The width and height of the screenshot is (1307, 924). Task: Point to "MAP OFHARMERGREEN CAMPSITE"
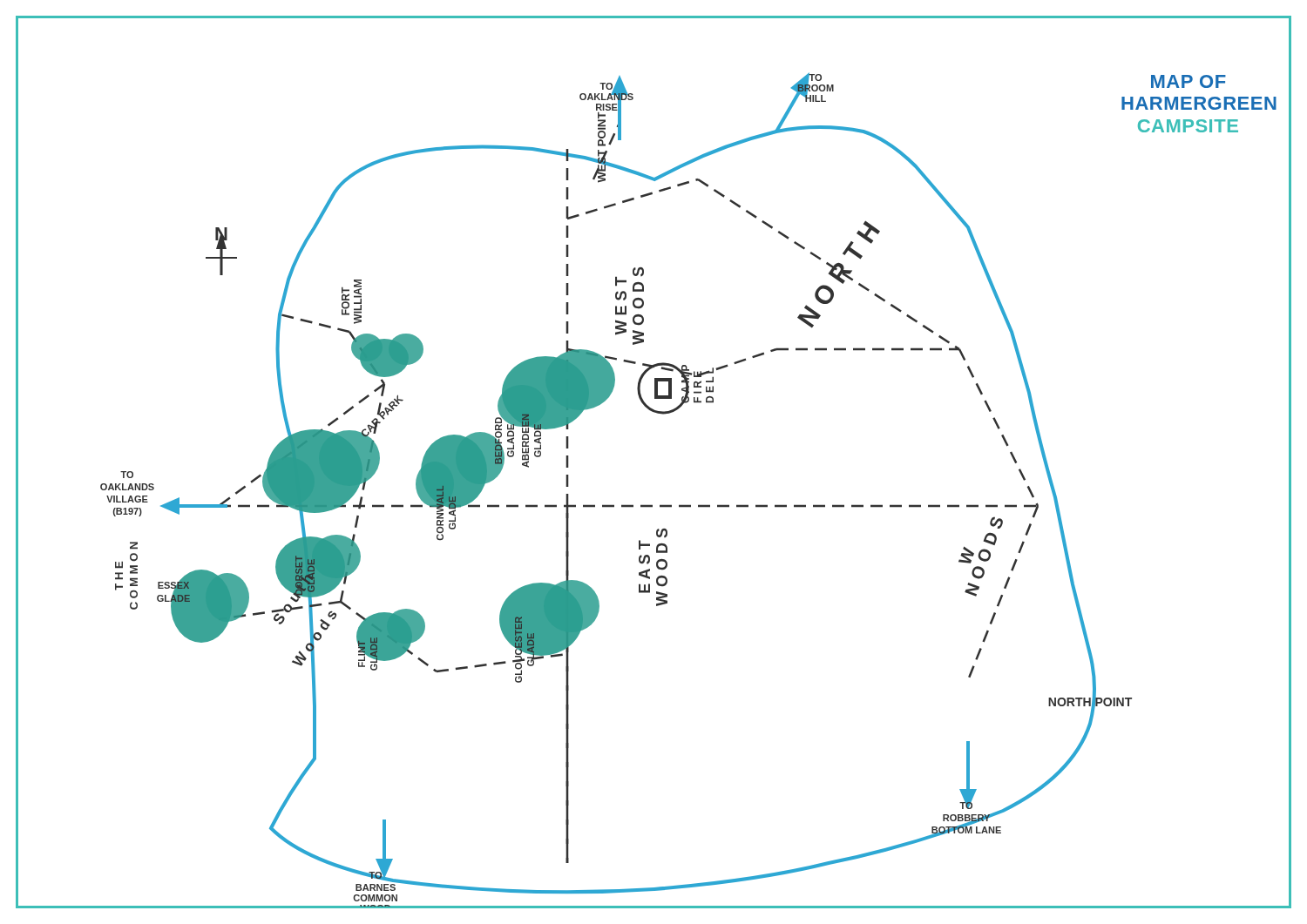tap(1188, 104)
